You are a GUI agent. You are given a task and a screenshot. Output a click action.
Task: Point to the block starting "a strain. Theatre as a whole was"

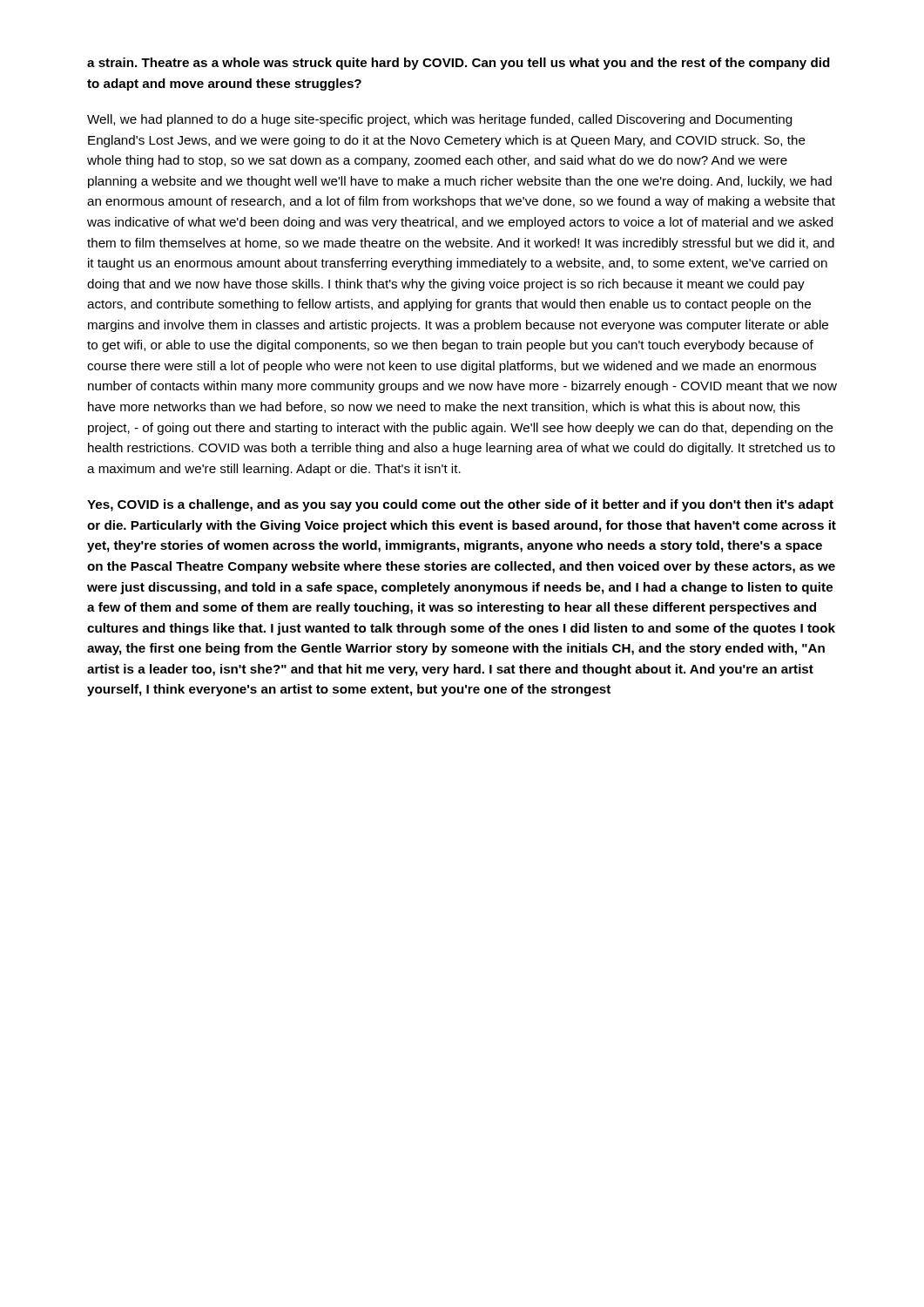click(x=459, y=73)
